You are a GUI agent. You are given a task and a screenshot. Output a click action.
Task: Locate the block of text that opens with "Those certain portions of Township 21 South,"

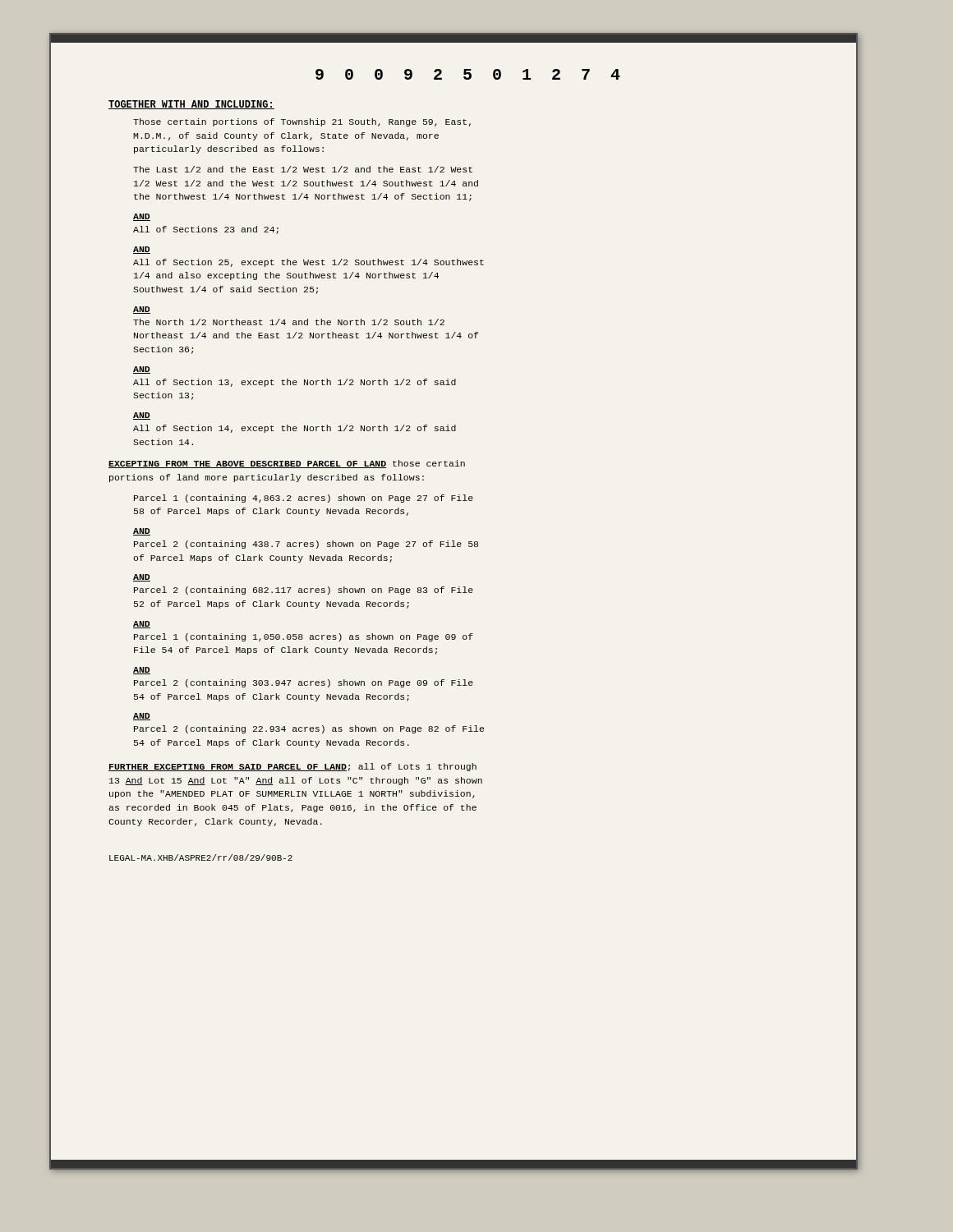point(302,122)
